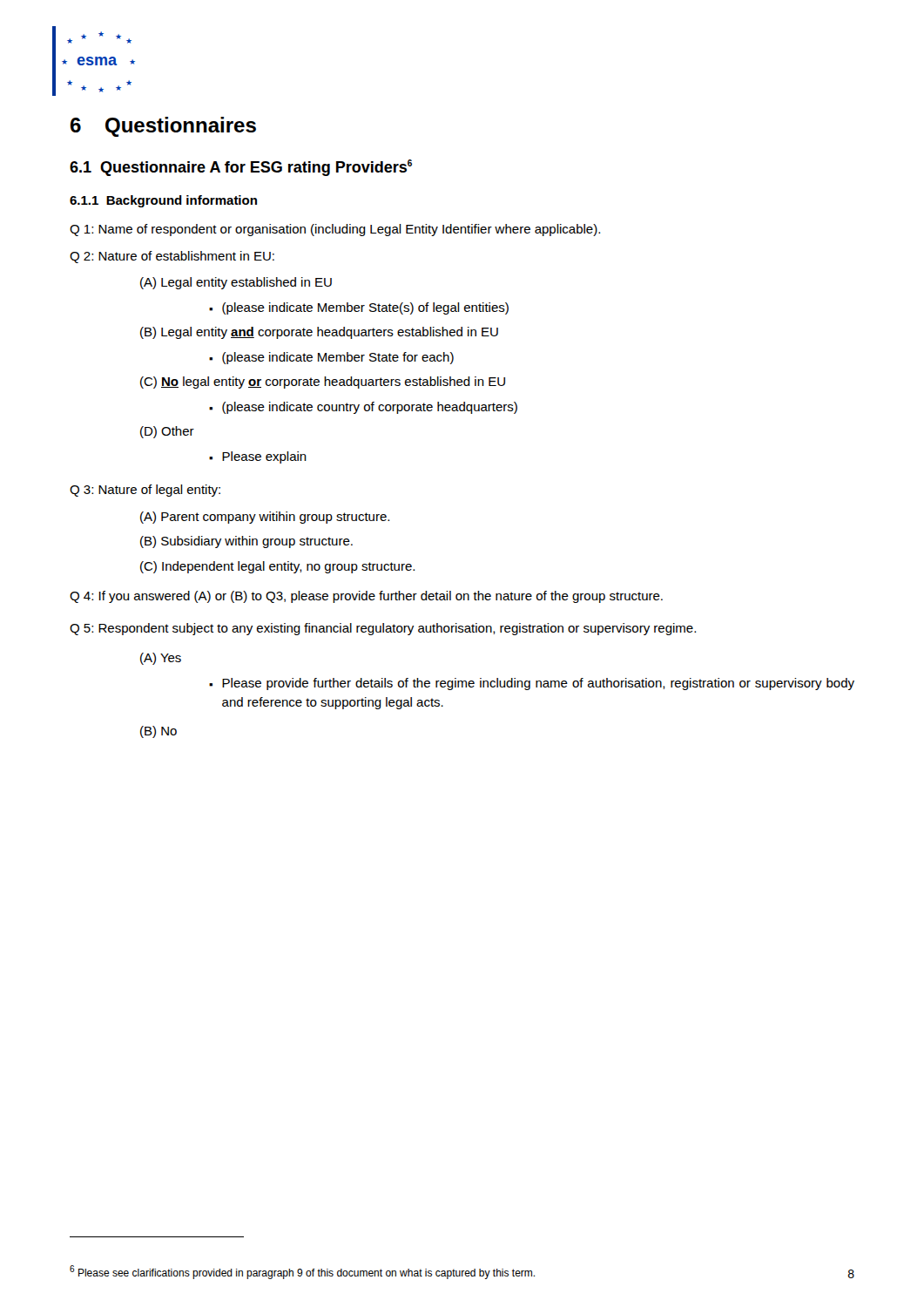This screenshot has width=924, height=1307.
Task: Find the block on this page that starts "▪ (please indicate Member State for"
Action: click(331, 358)
